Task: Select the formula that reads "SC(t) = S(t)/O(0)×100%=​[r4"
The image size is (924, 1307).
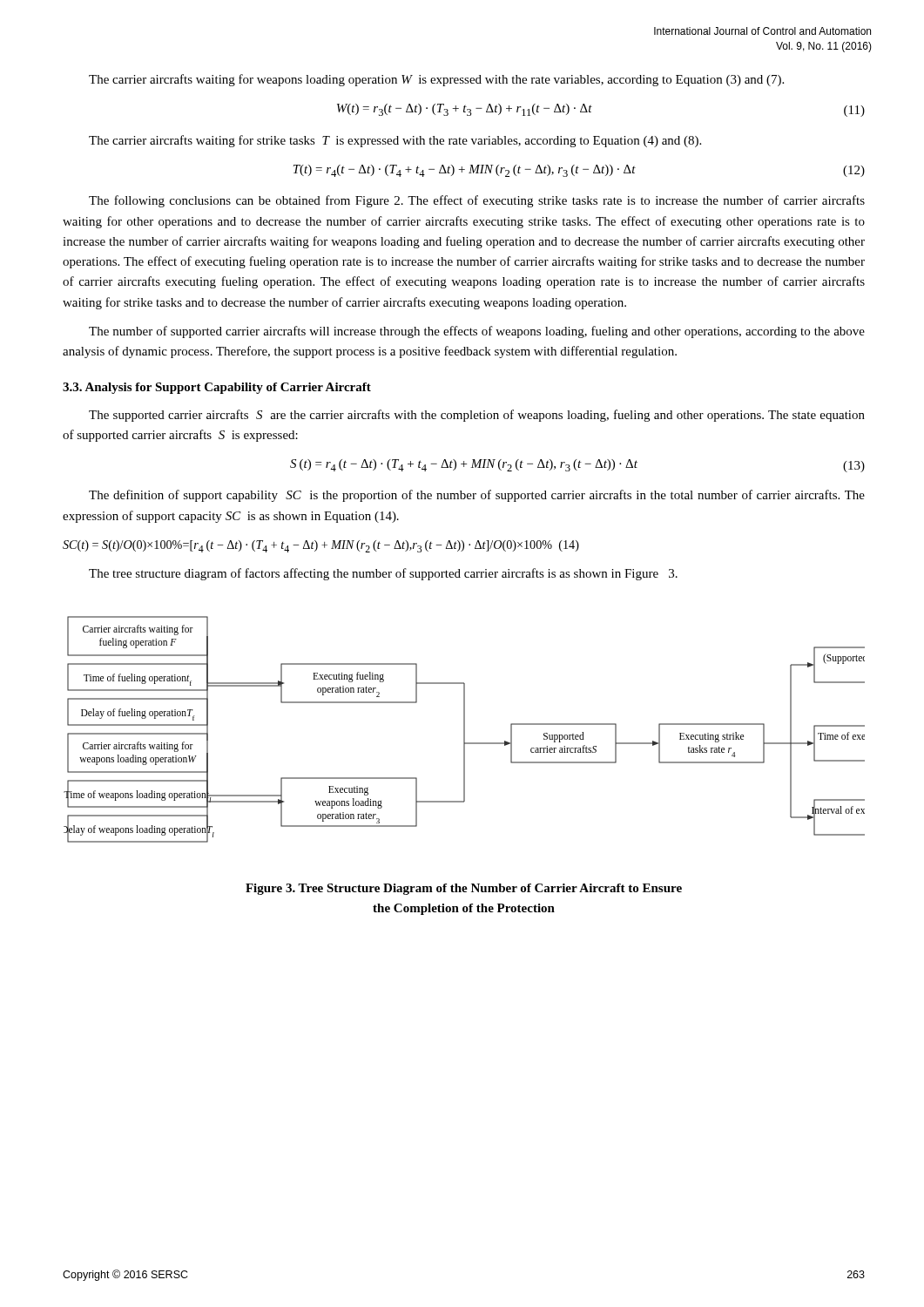Action: [x=464, y=546]
